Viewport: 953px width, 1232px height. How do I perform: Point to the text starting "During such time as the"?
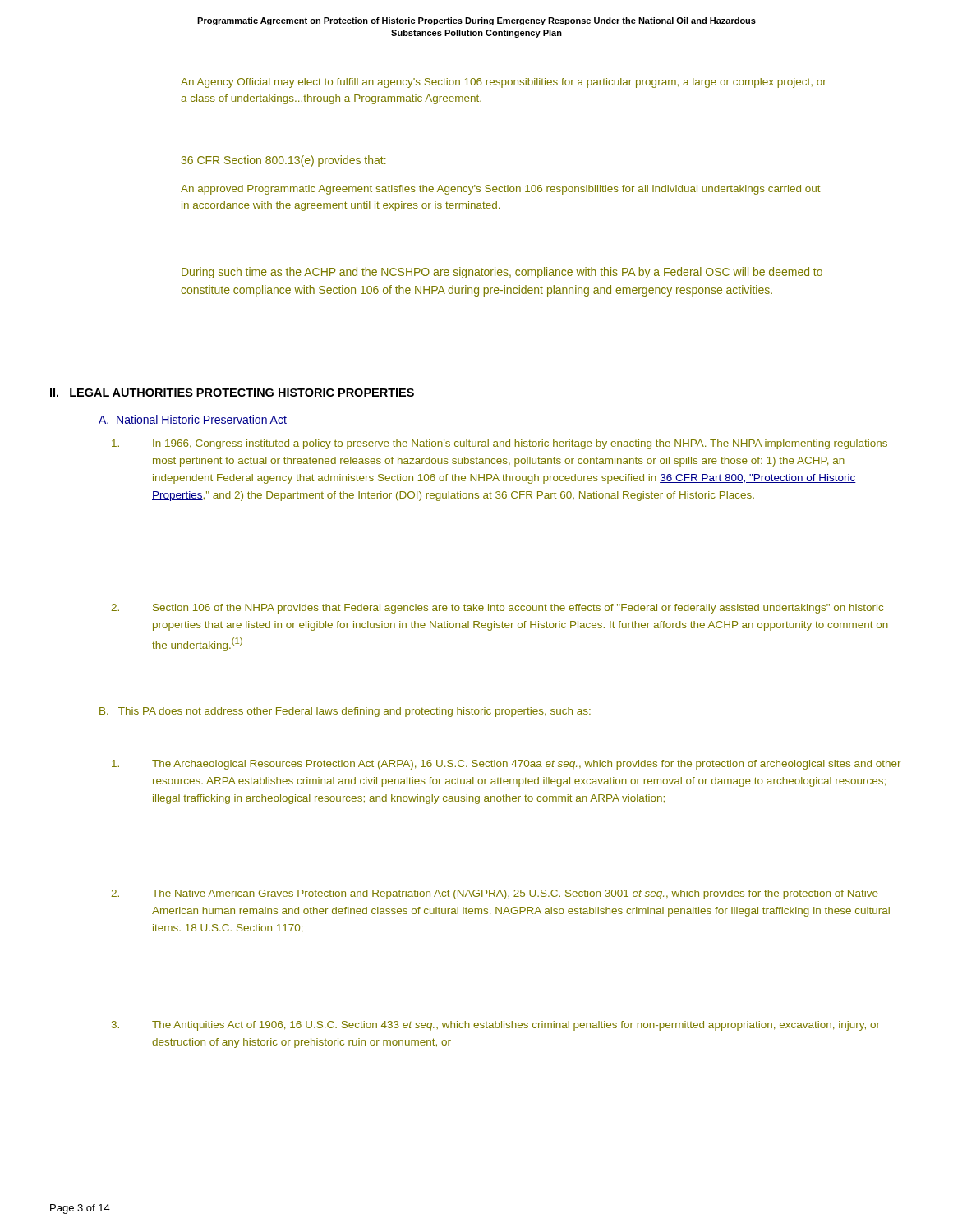point(502,281)
